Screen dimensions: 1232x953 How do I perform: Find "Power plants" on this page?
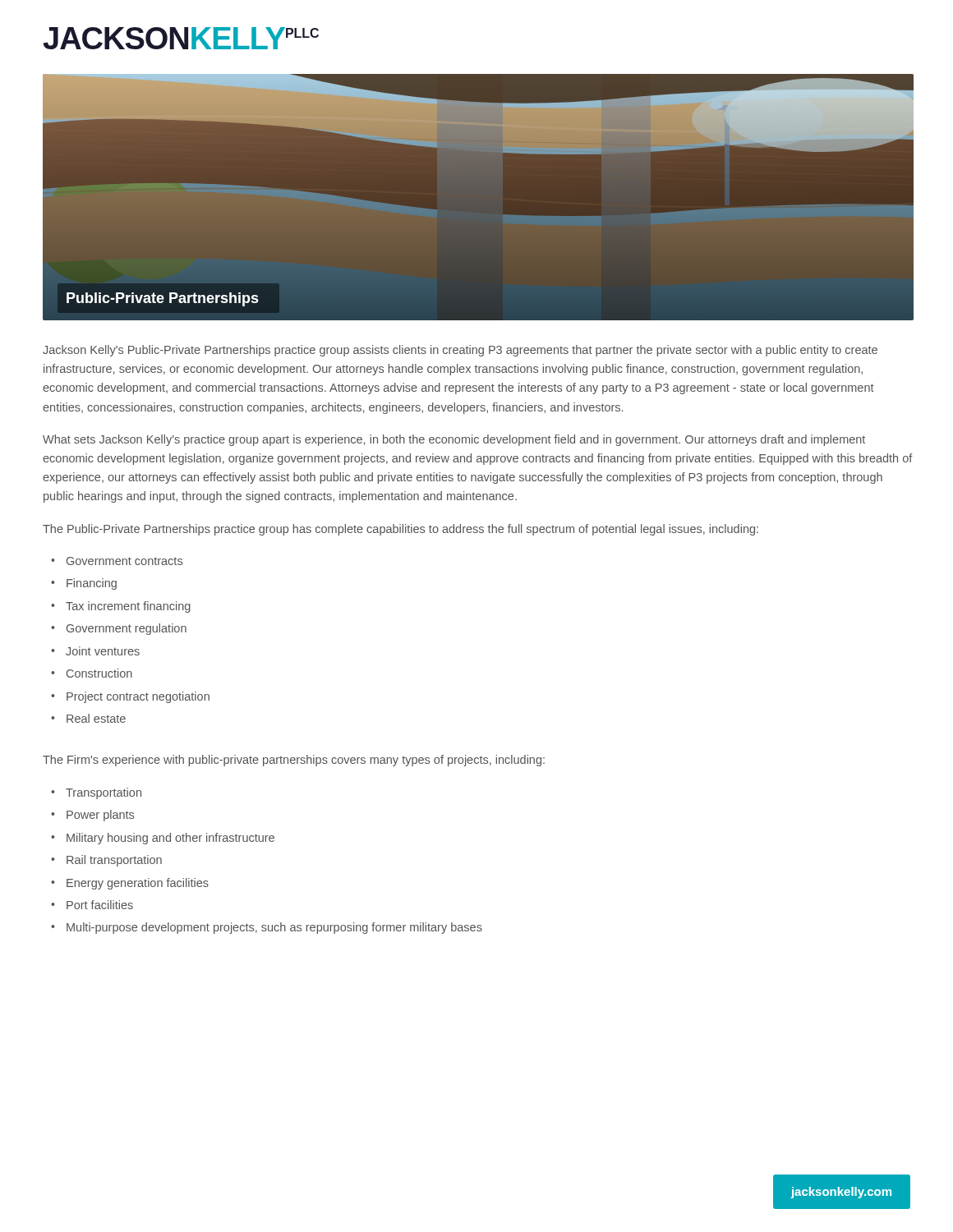[100, 815]
